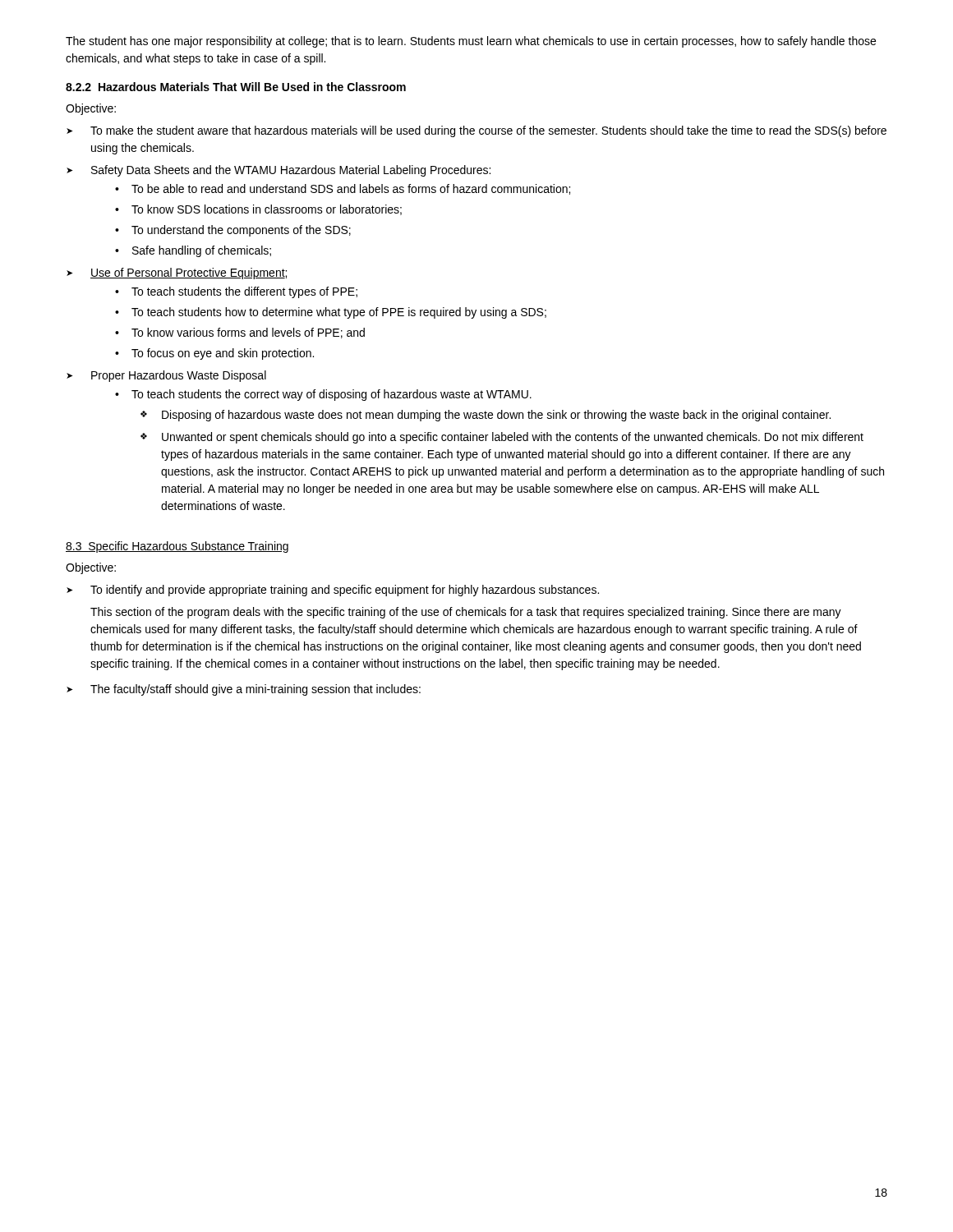Click on the list item that says "The faculty/staff should"
Screen dimensions: 1232x953
256,689
